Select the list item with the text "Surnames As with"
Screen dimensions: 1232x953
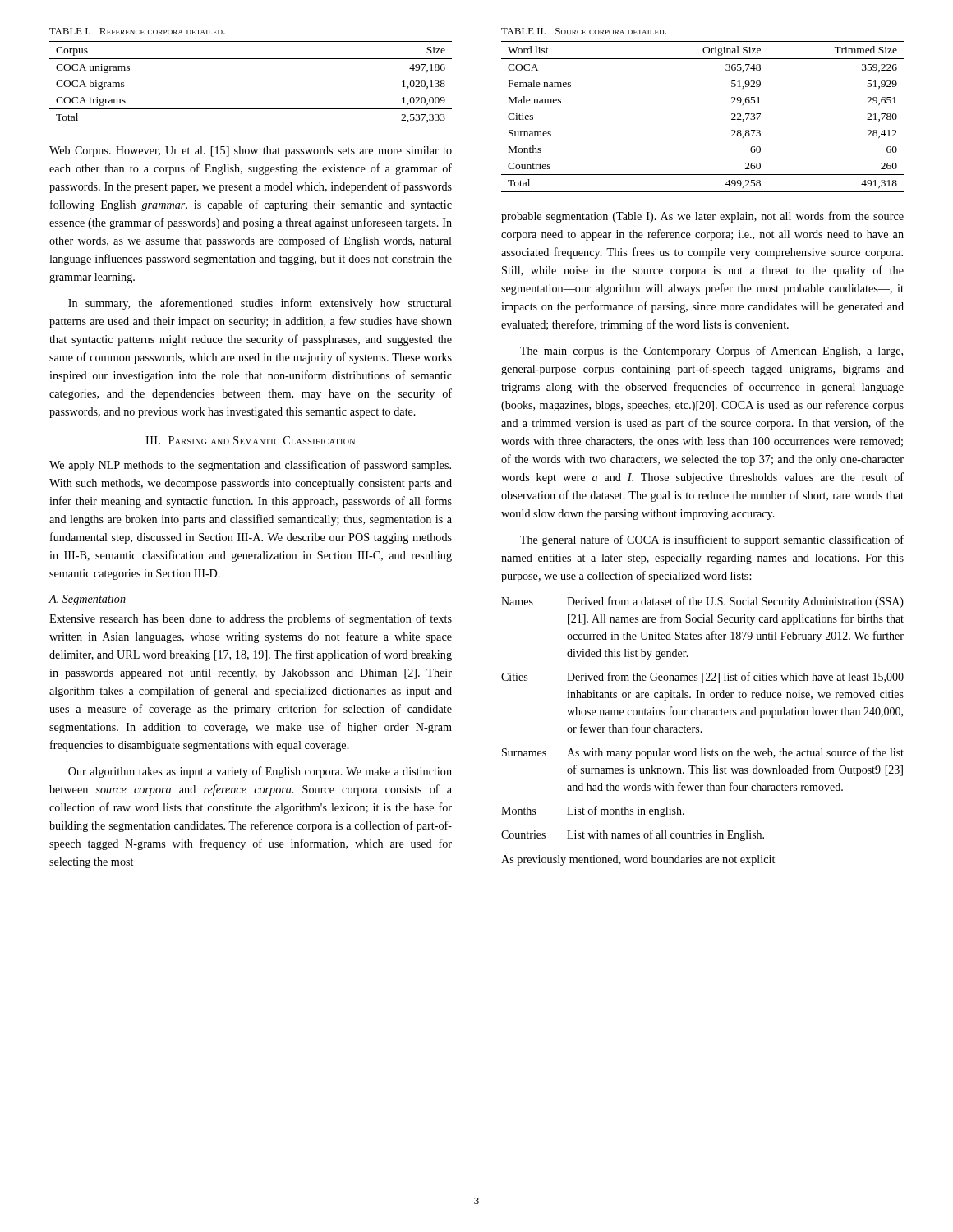click(x=702, y=770)
